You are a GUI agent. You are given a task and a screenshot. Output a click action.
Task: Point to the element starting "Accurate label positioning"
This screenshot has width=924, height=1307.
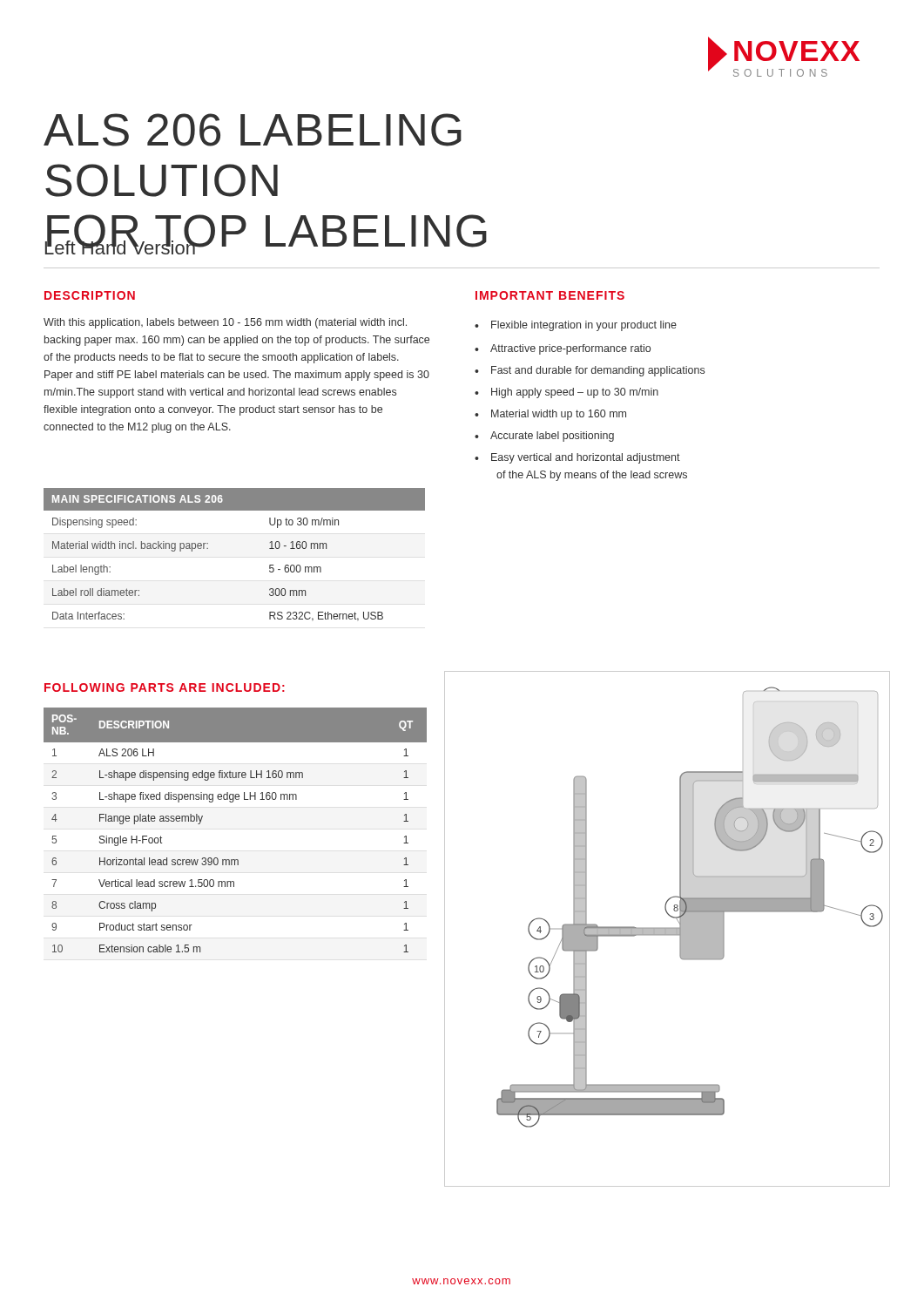[544, 437]
